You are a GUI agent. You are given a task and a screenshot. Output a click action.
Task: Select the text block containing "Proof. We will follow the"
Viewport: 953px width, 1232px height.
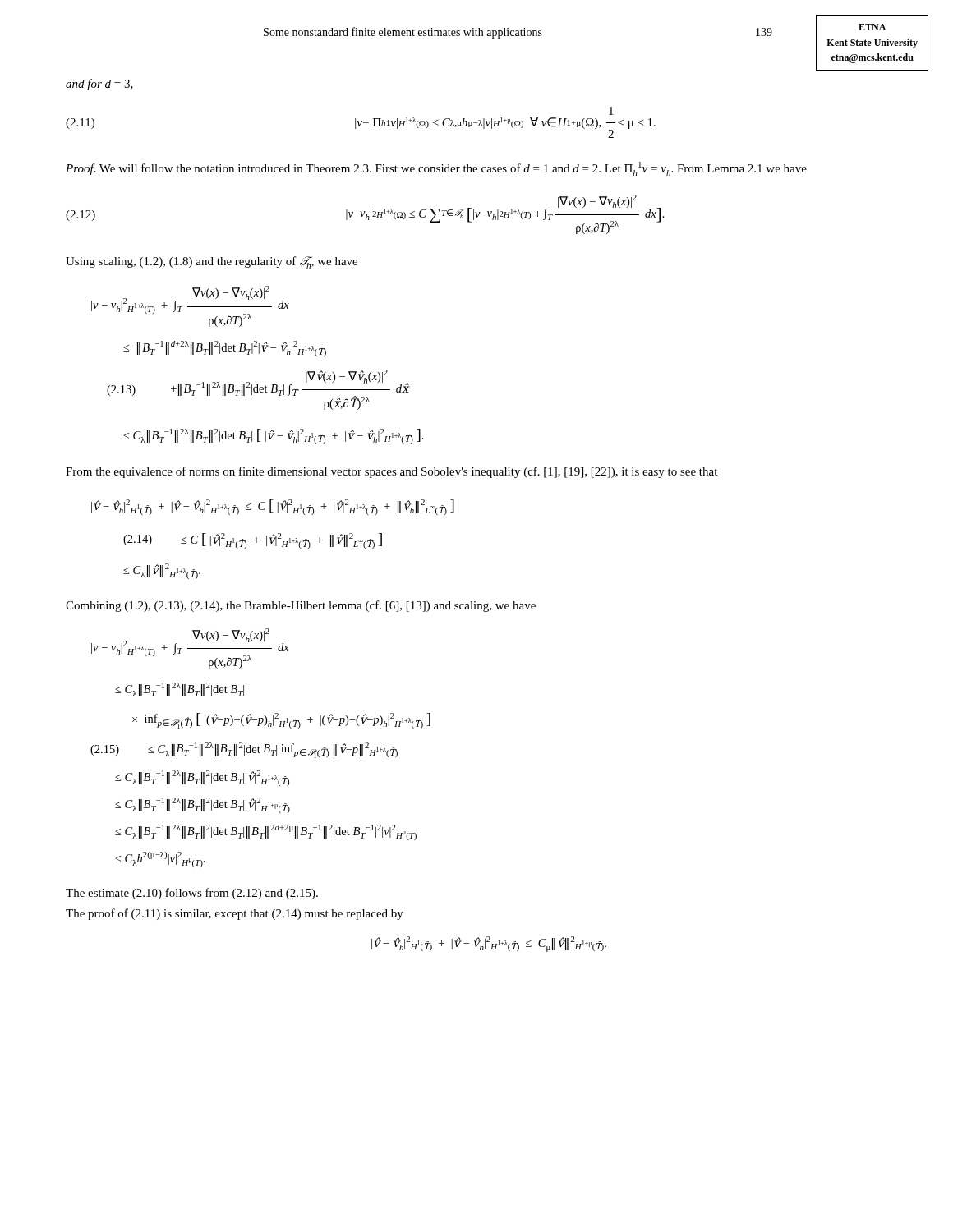click(x=436, y=168)
